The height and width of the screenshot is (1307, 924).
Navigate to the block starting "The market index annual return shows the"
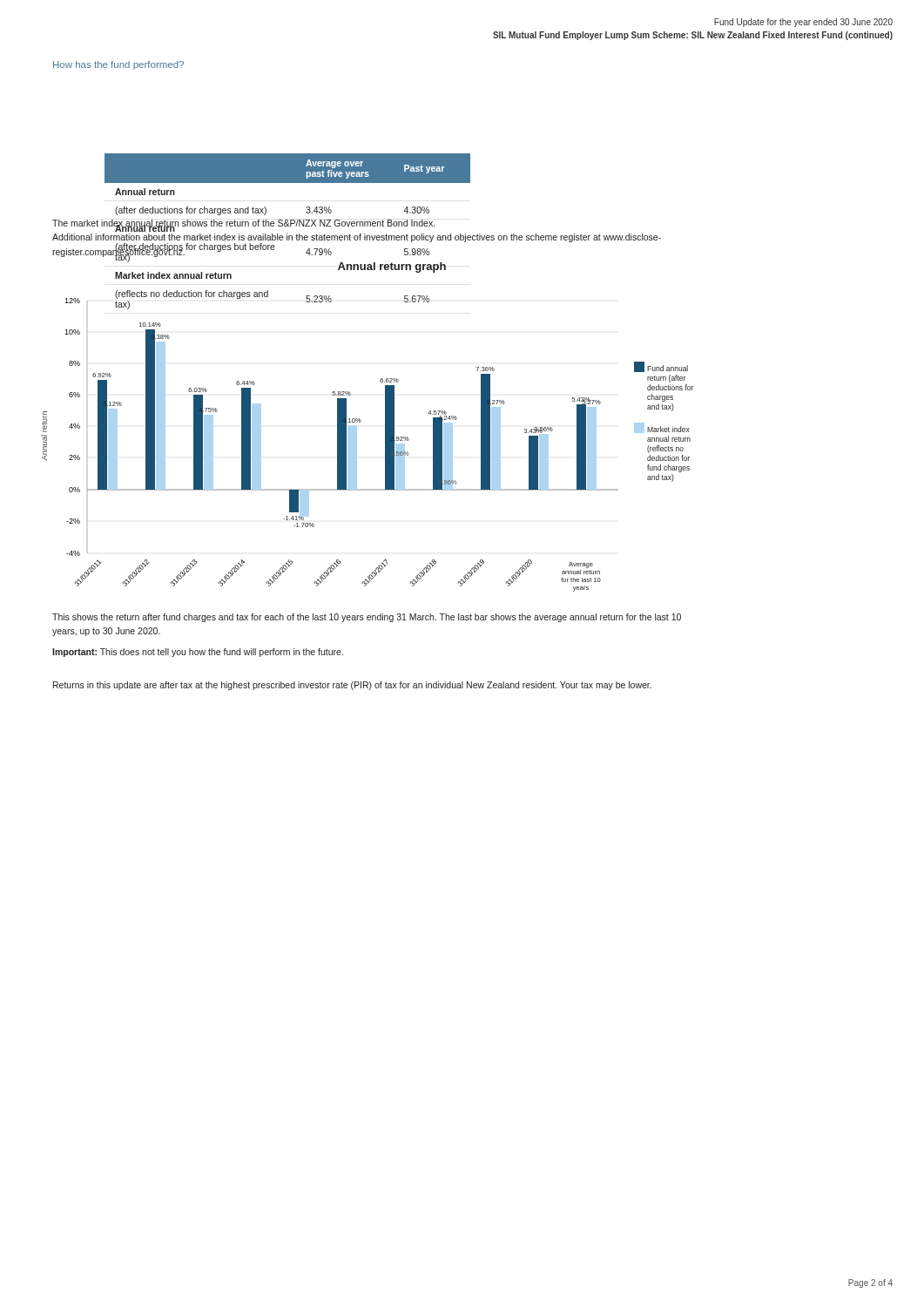pyautogui.click(x=357, y=237)
